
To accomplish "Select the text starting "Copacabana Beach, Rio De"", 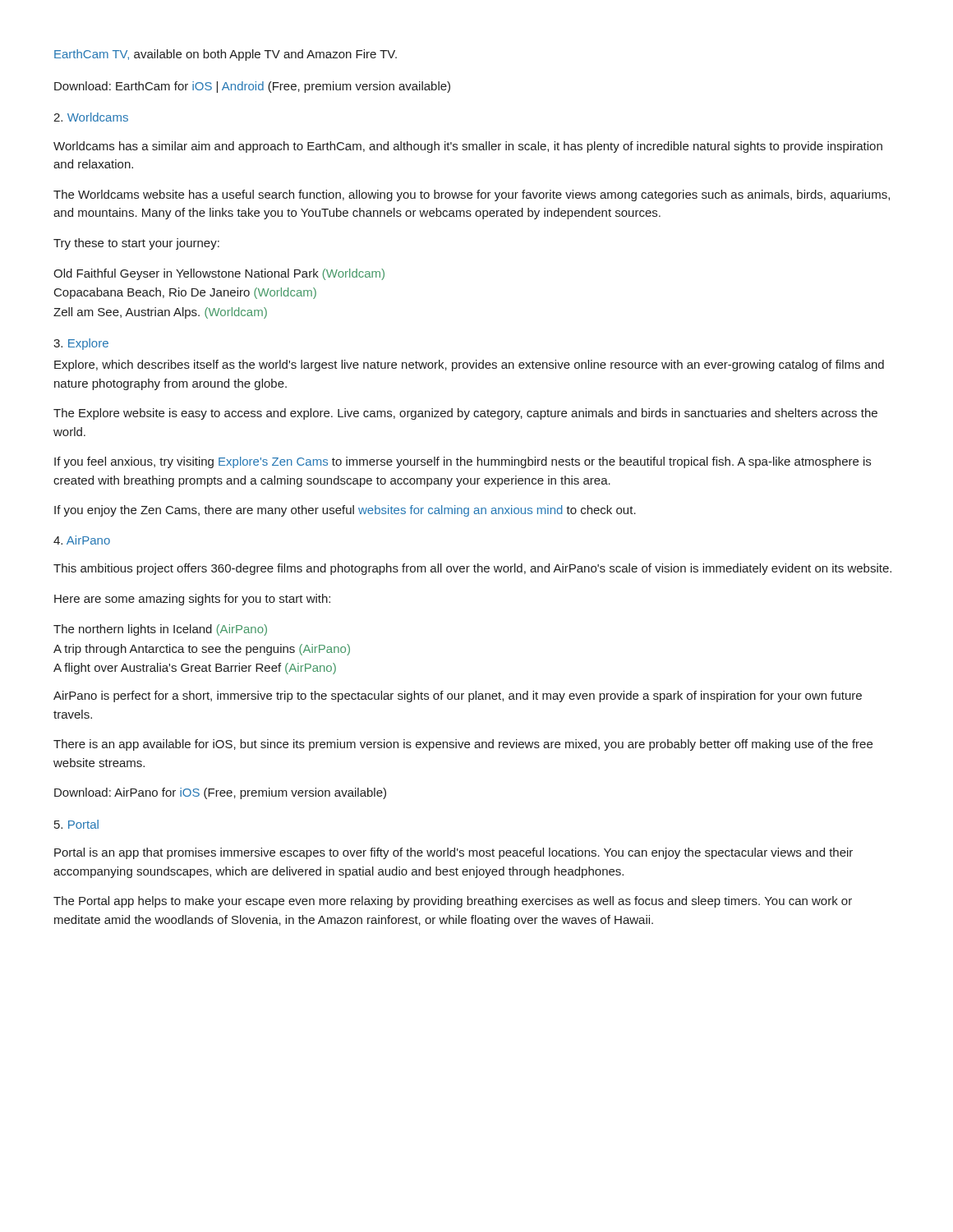I will coord(185,292).
